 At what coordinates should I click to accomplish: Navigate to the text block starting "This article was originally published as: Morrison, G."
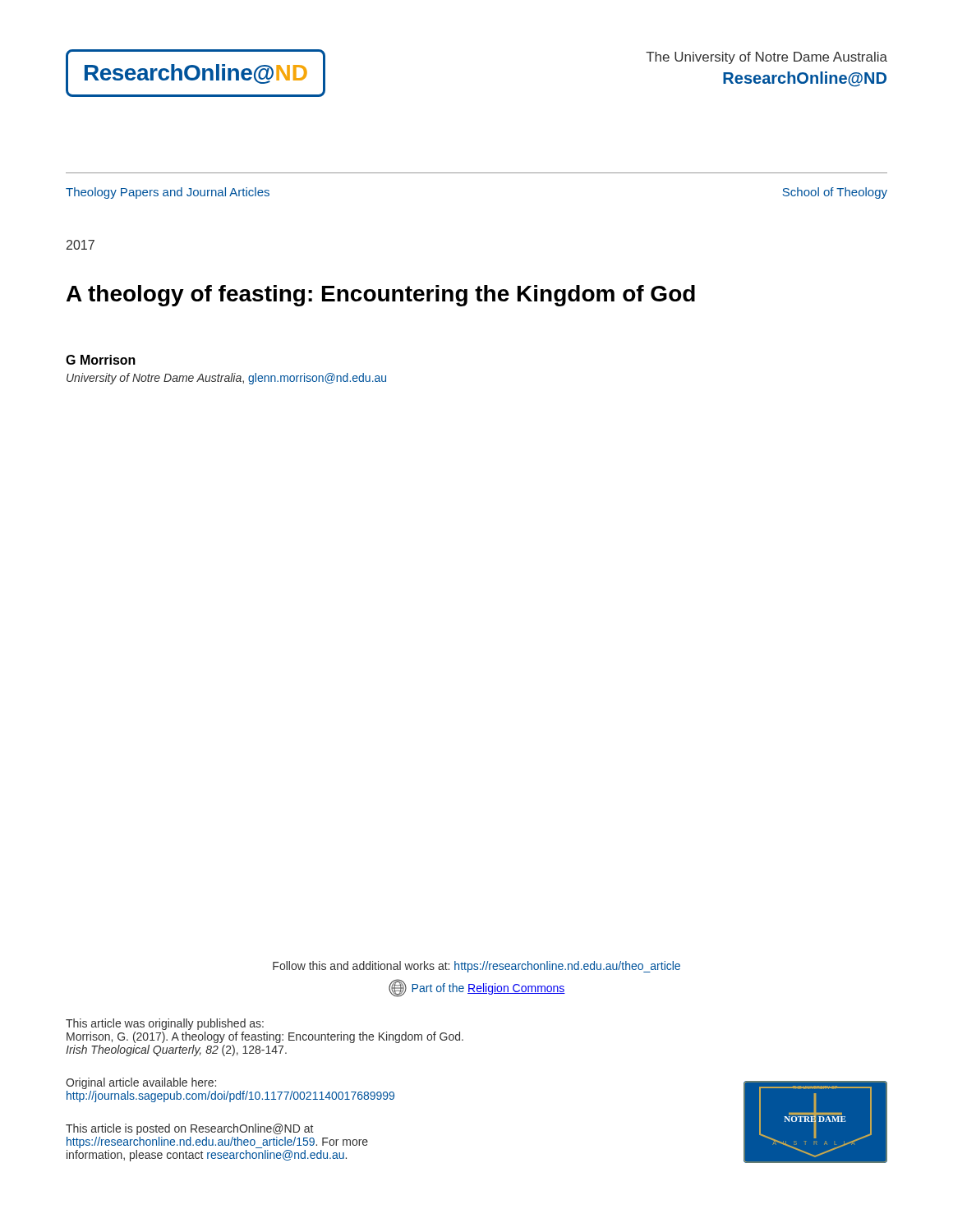click(x=265, y=1036)
